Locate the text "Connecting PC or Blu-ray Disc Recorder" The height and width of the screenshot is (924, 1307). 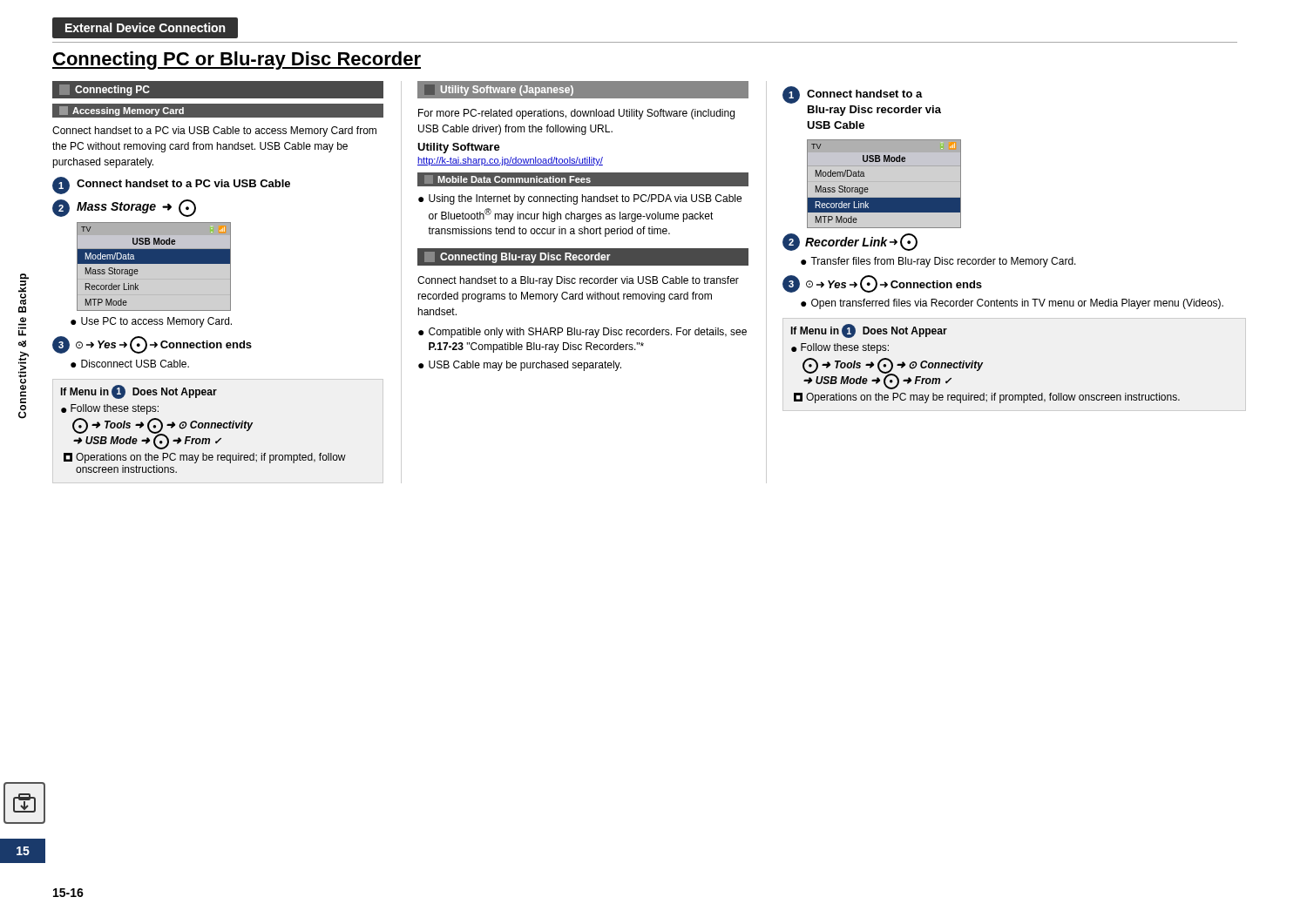pos(237,59)
